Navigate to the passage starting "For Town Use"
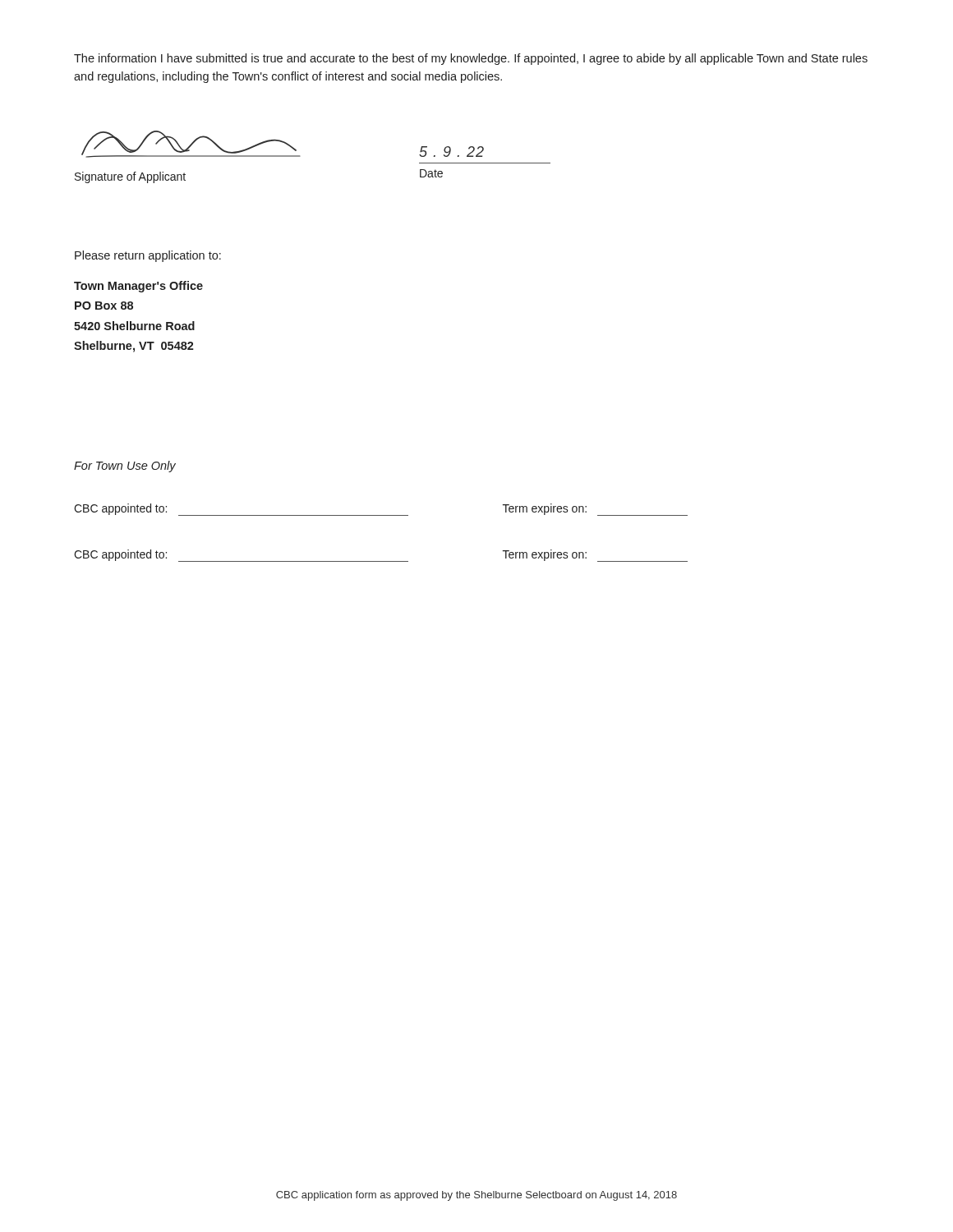 point(125,466)
